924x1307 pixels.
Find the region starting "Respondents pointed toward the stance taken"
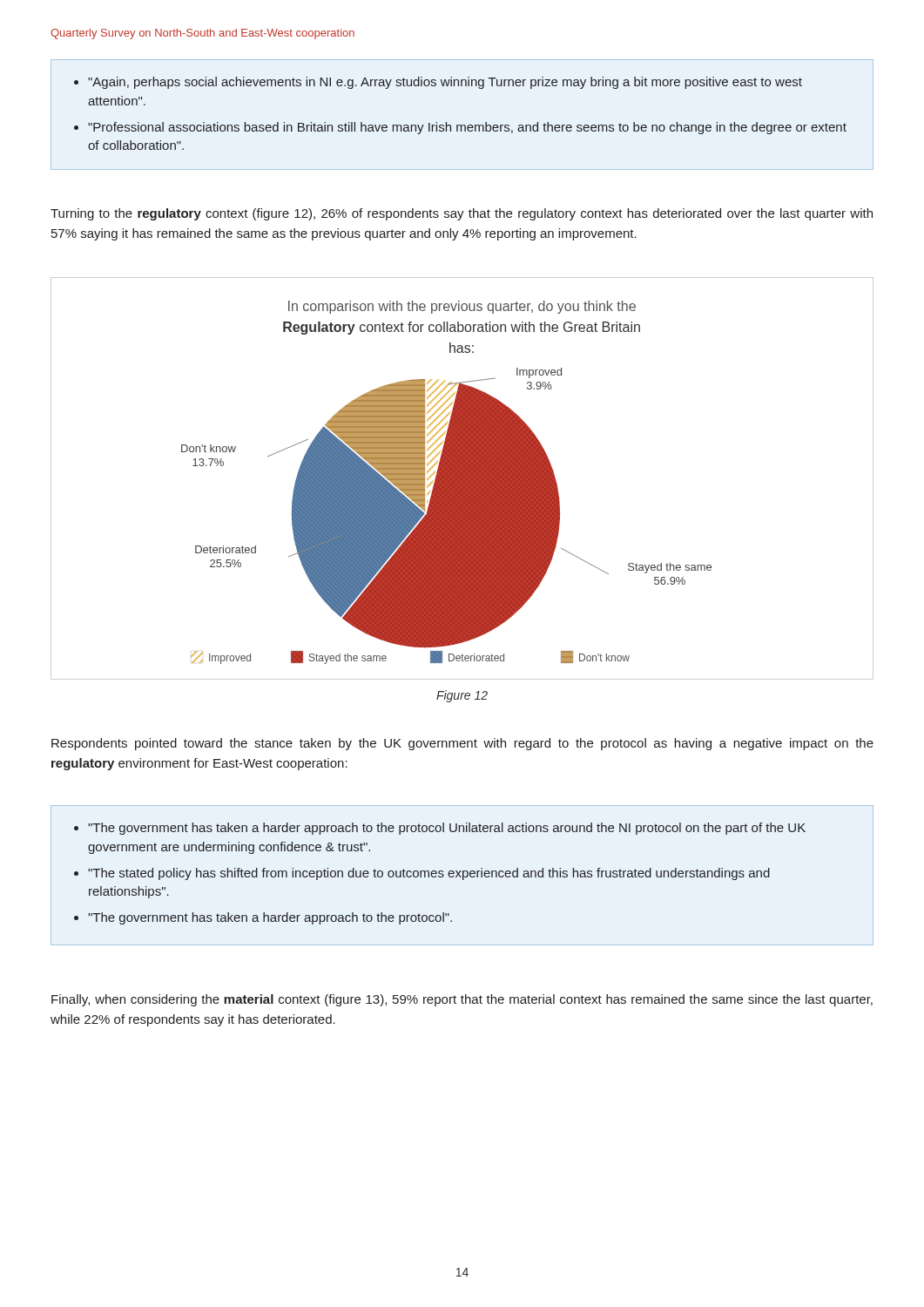[462, 753]
